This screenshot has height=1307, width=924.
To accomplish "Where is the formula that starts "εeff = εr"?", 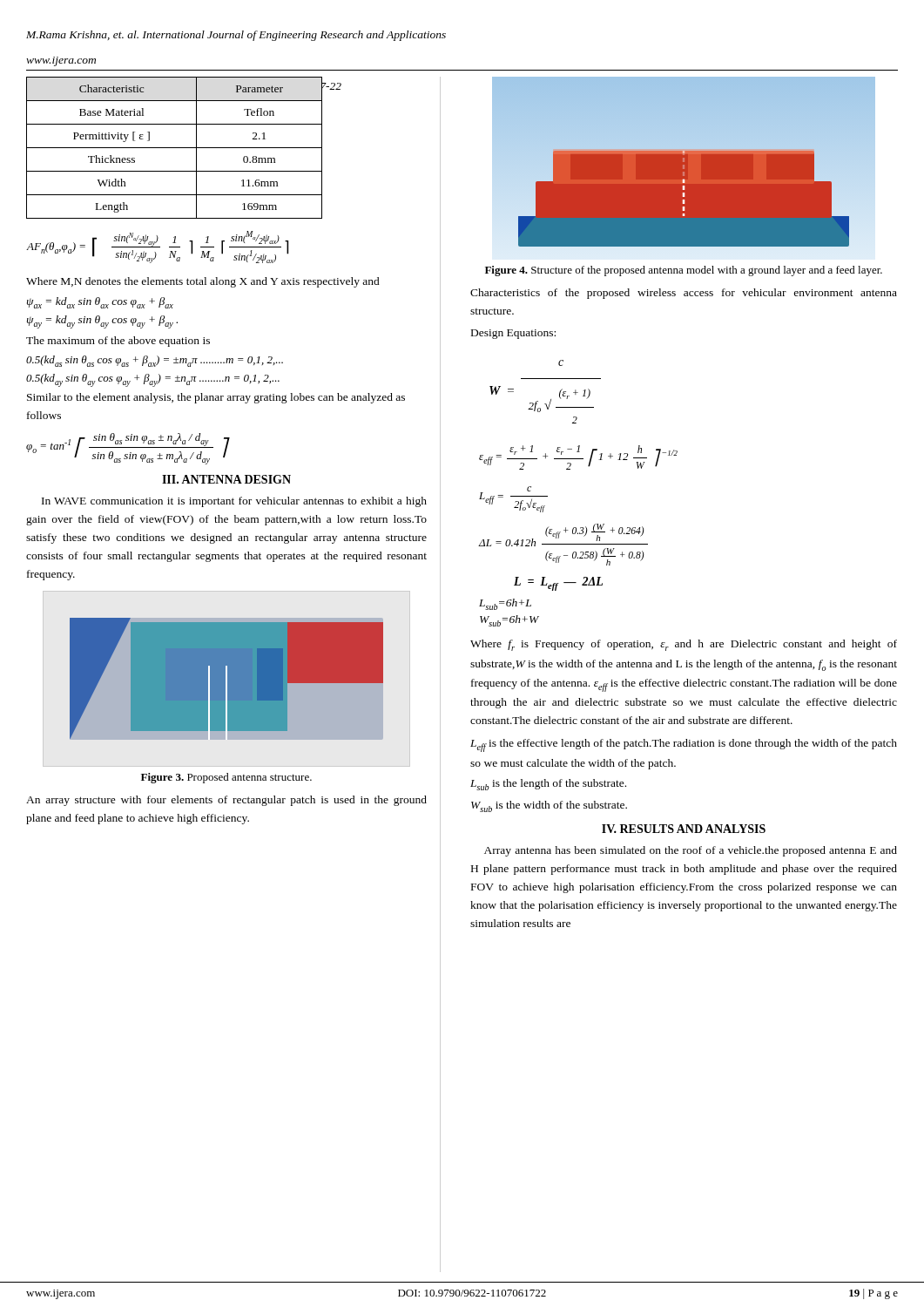I will (x=578, y=458).
